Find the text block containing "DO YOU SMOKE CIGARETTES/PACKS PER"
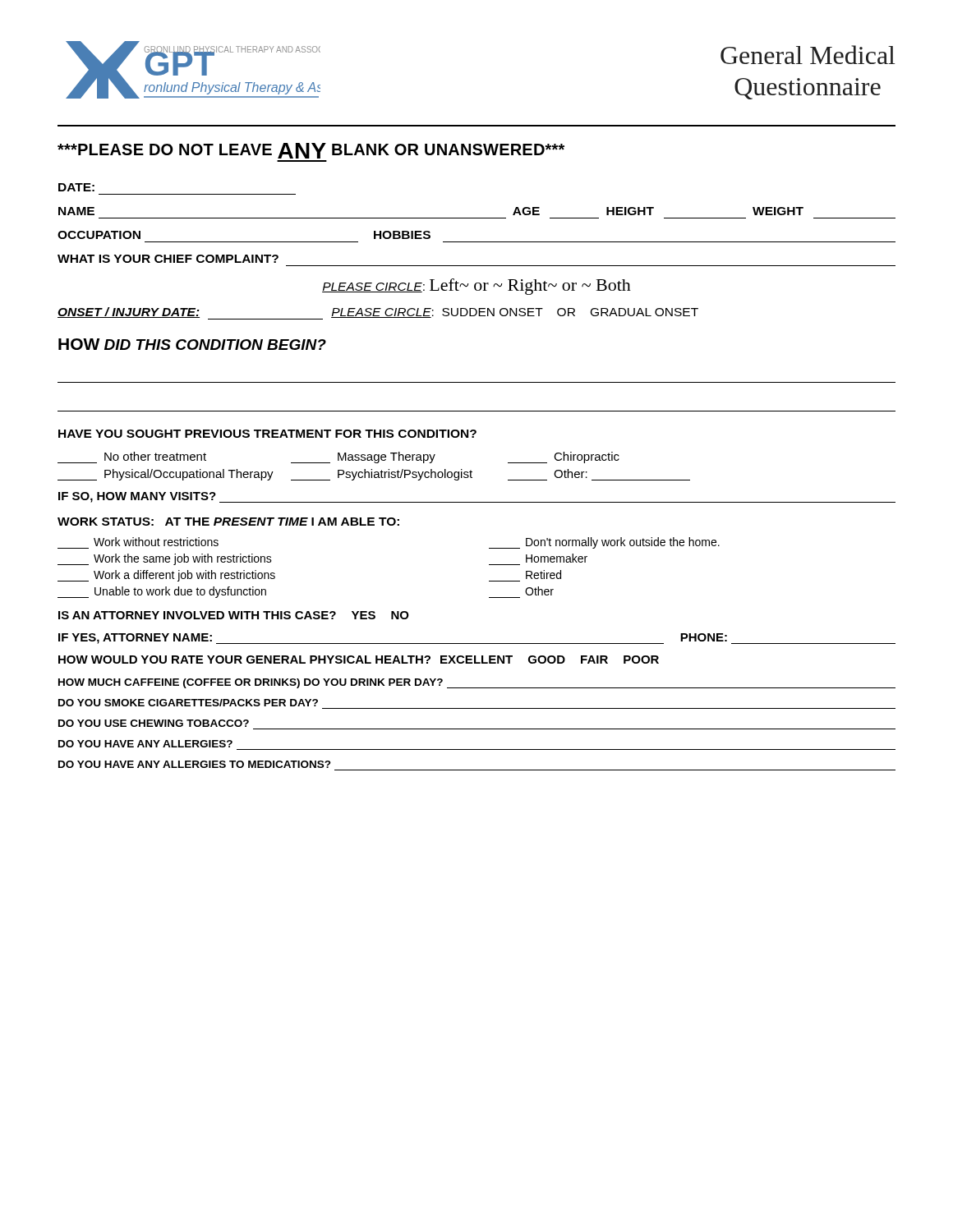Viewport: 953px width, 1232px height. tap(476, 702)
